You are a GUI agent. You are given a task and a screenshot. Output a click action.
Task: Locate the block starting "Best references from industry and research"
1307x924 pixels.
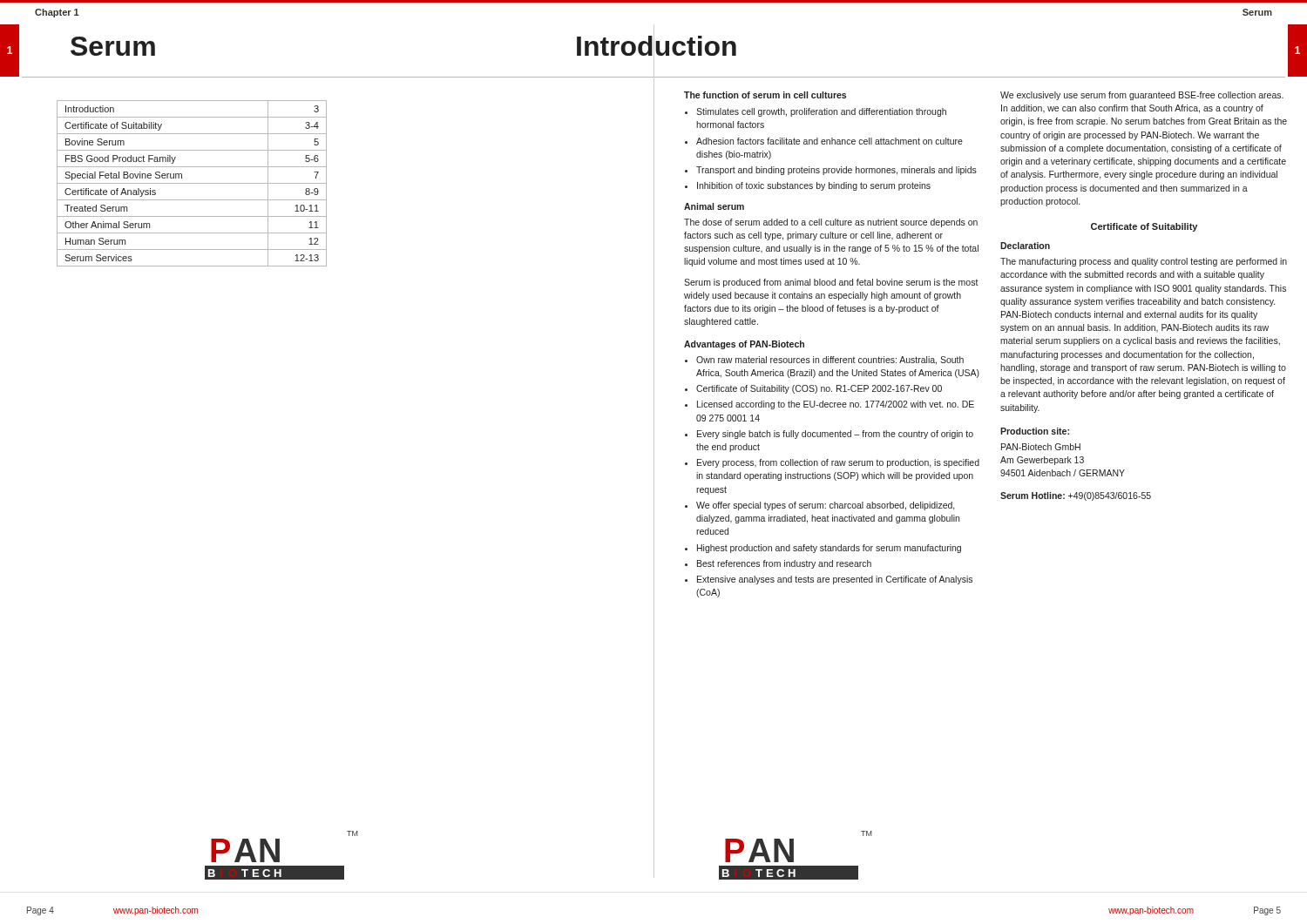coord(784,563)
